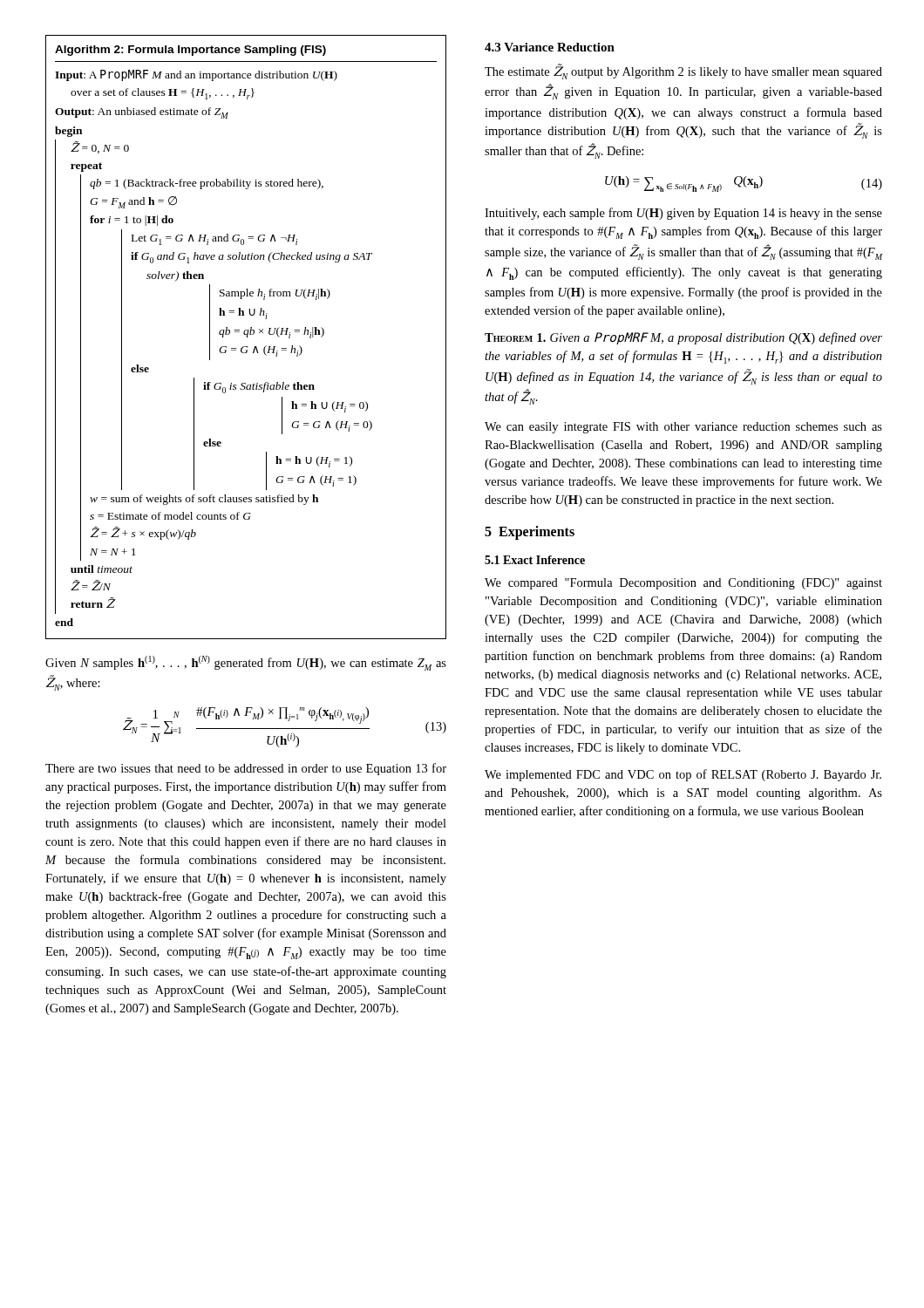
Task: Click where it says "4.3 Variance Reduction"
Action: point(550,47)
